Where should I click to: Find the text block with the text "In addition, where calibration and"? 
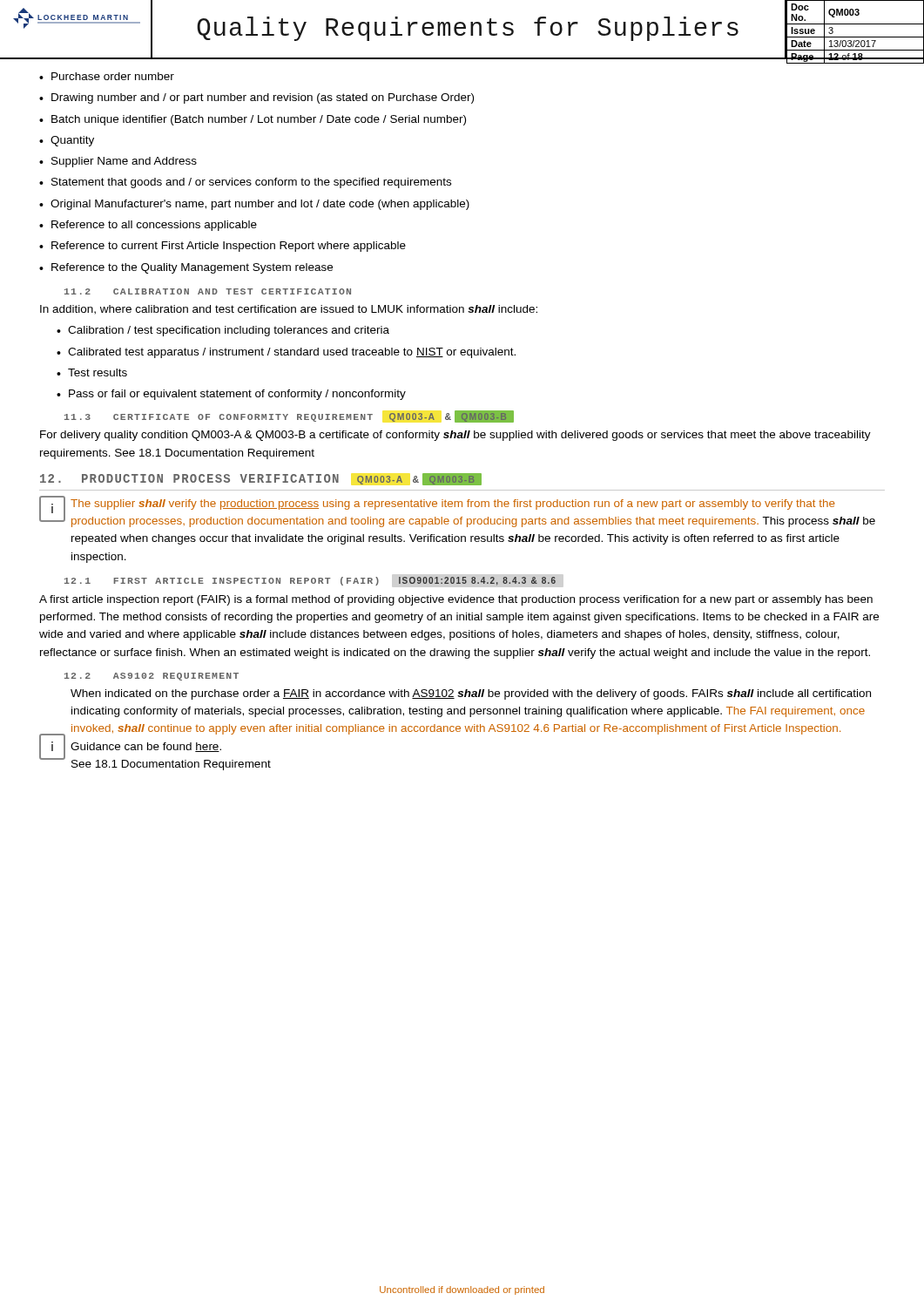(289, 309)
